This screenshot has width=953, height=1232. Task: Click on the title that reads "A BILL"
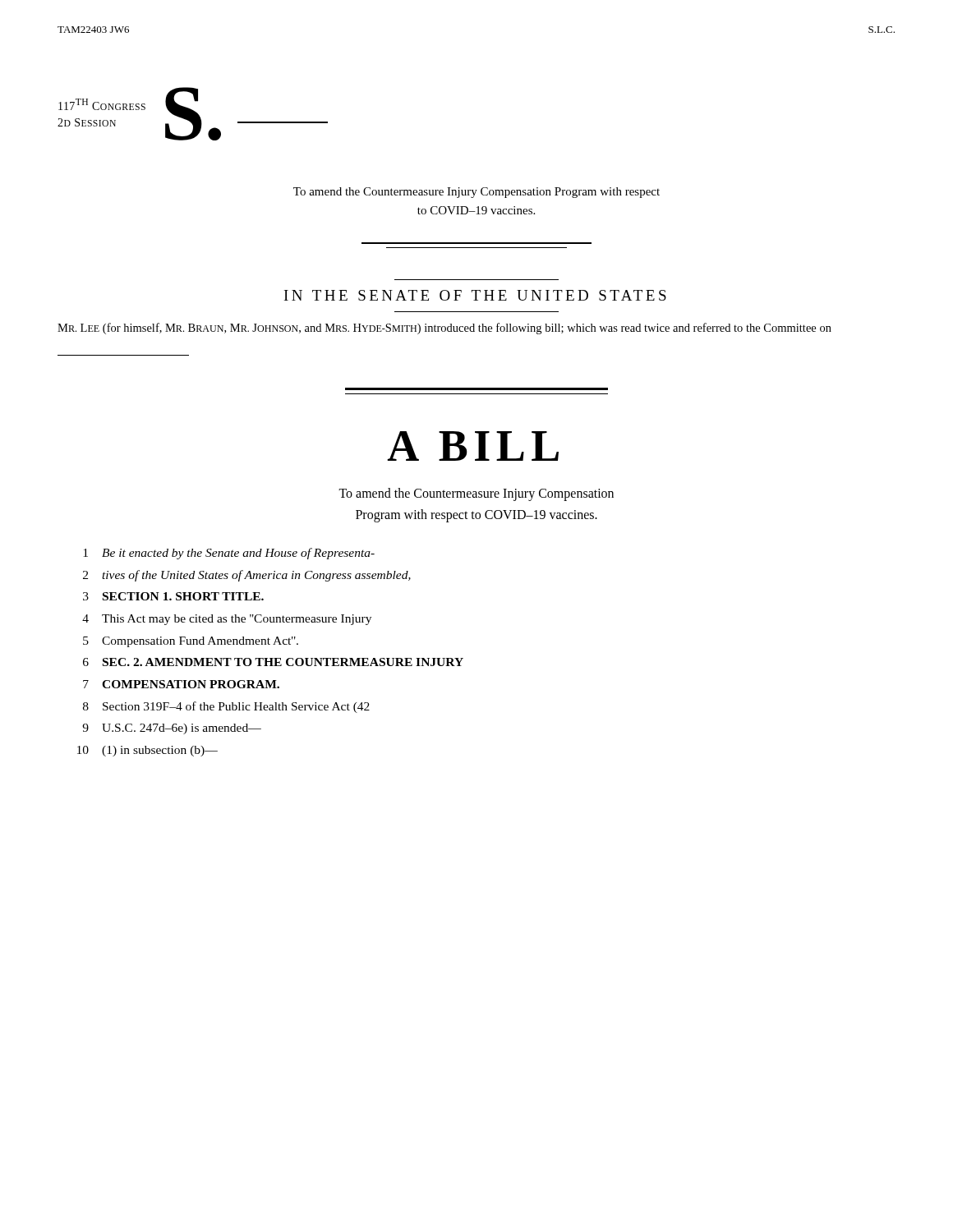(476, 446)
